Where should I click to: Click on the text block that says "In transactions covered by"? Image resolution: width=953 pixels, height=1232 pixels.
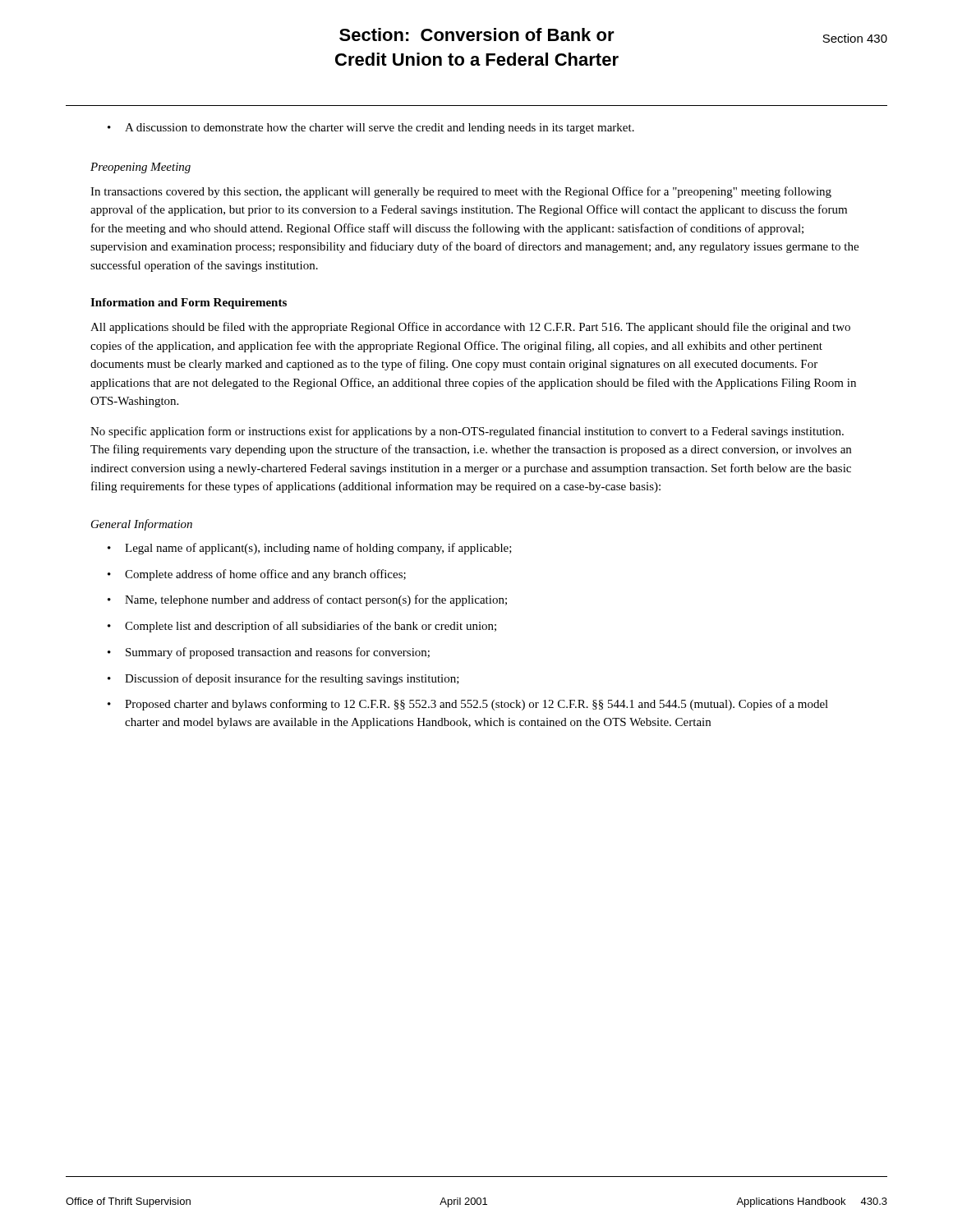(476, 228)
